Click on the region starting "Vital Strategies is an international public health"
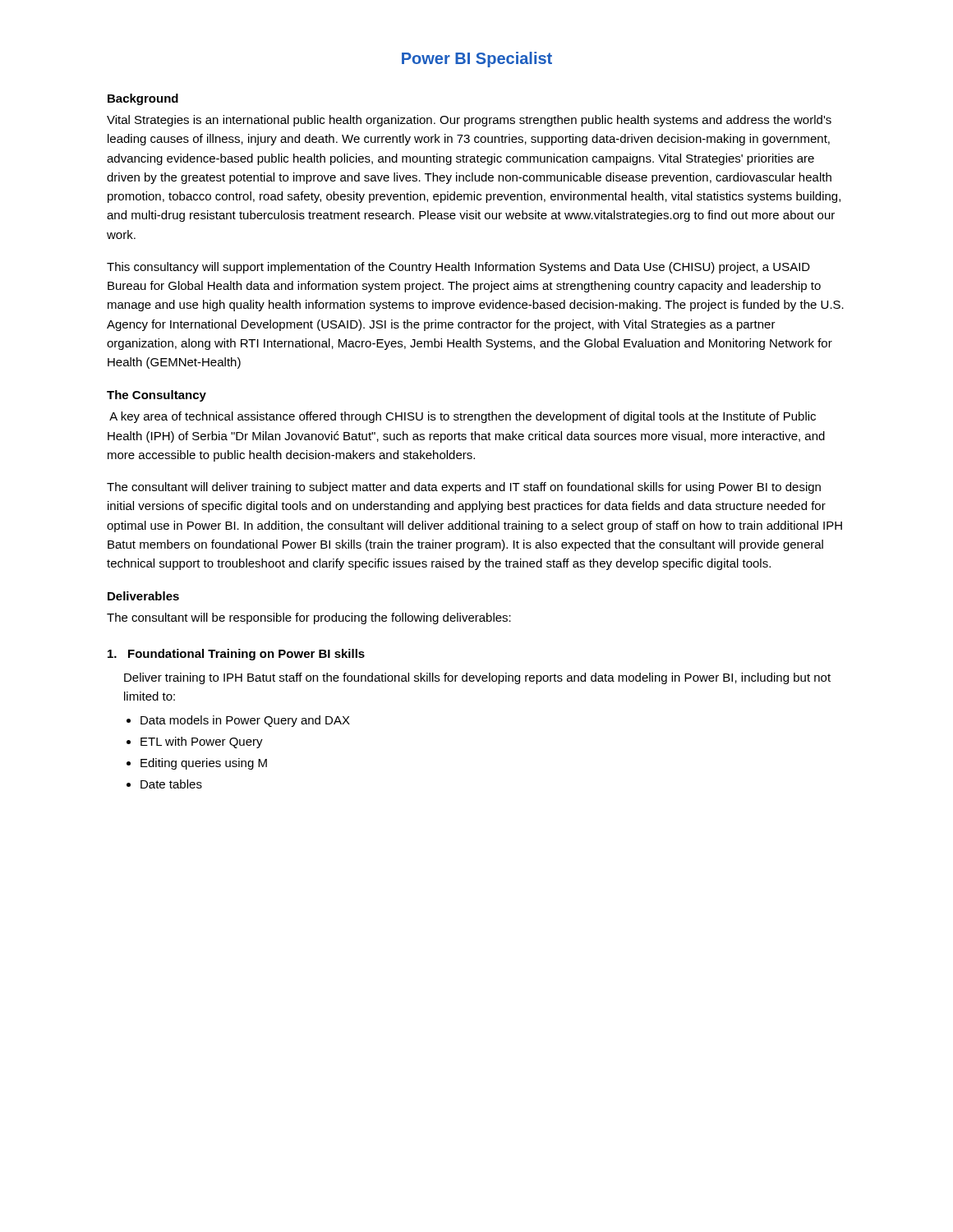This screenshot has width=953, height=1232. pos(474,177)
